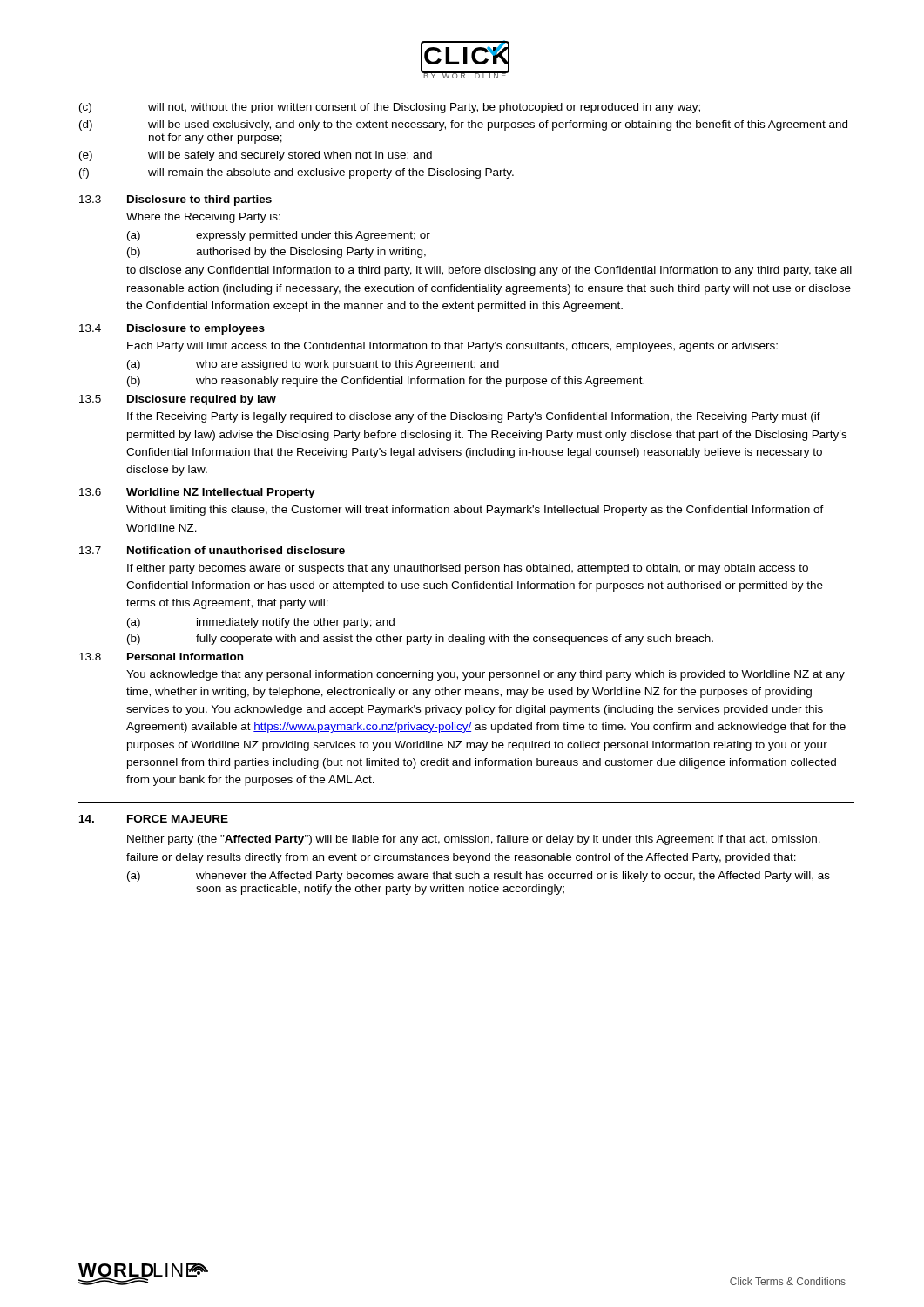
Task: Locate the text "FORCE MAJEURE"
Action: click(177, 819)
